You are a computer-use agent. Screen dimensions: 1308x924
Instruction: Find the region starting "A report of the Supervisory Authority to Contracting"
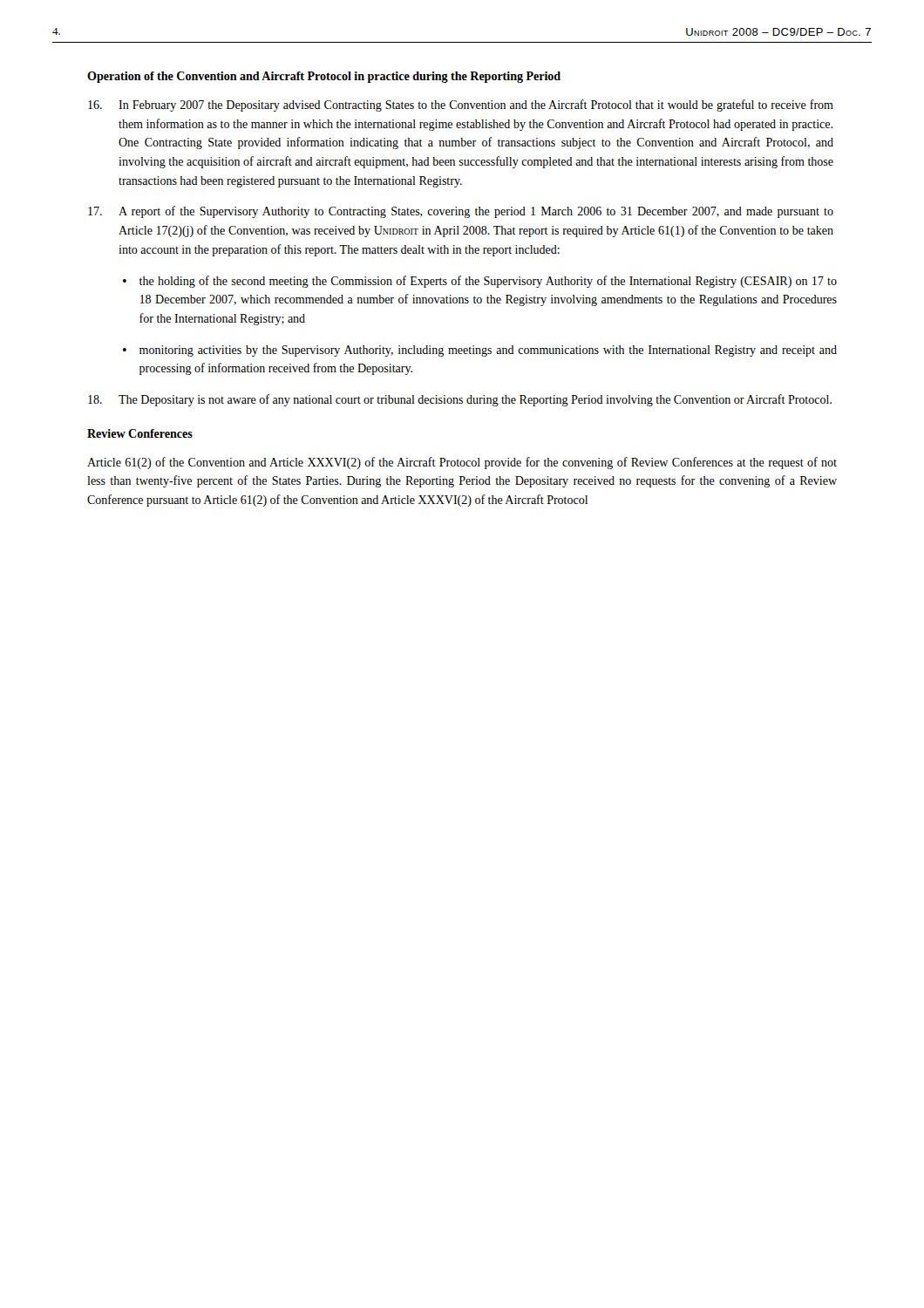click(460, 231)
